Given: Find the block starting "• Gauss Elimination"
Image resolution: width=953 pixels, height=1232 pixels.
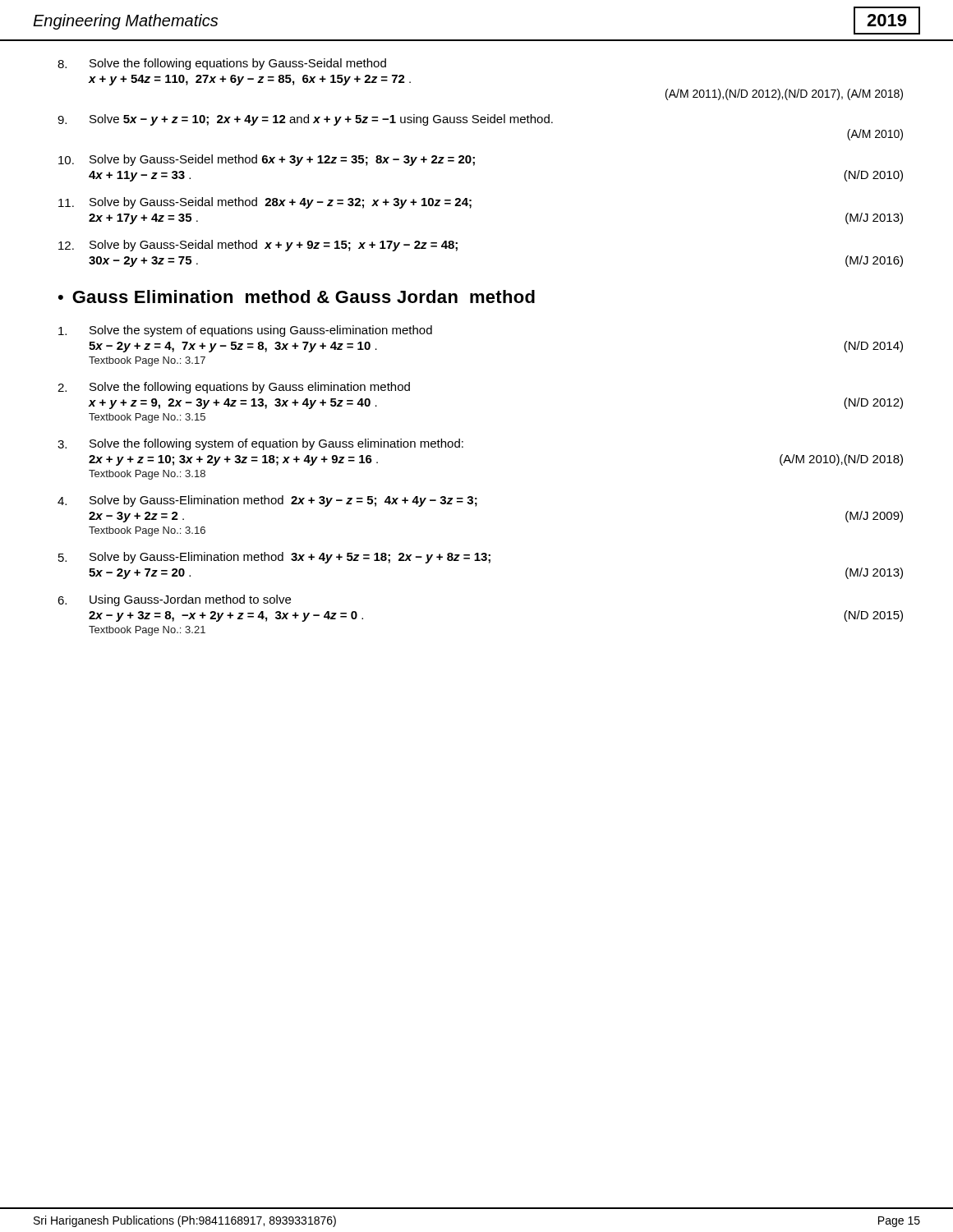Looking at the screenshot, I should (297, 297).
